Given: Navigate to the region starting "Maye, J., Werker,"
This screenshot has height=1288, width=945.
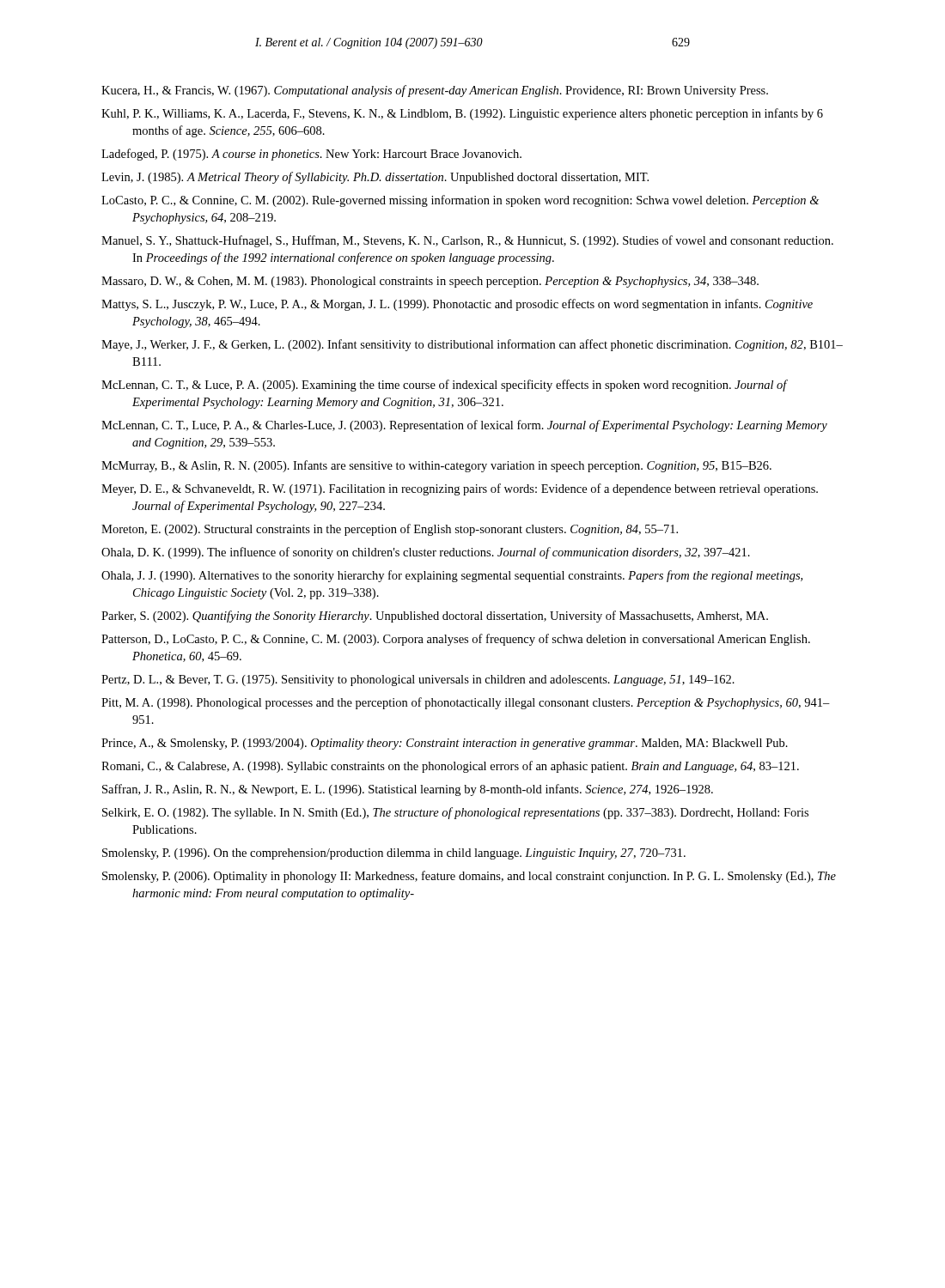Looking at the screenshot, I should pyautogui.click(x=472, y=353).
